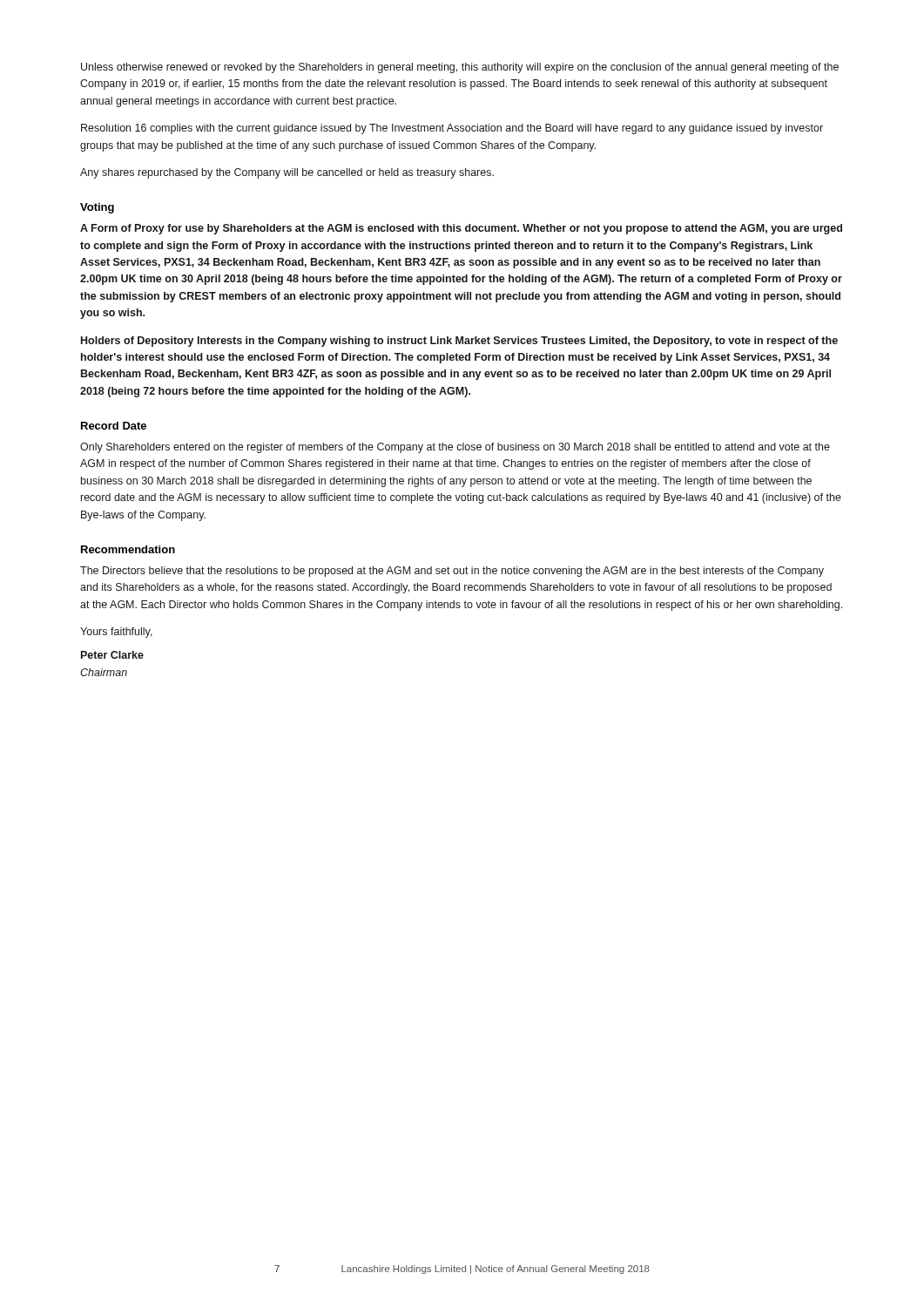Click the passage that begins "Unless otherwise renewed or revoked by the Shareholders"

[460, 84]
